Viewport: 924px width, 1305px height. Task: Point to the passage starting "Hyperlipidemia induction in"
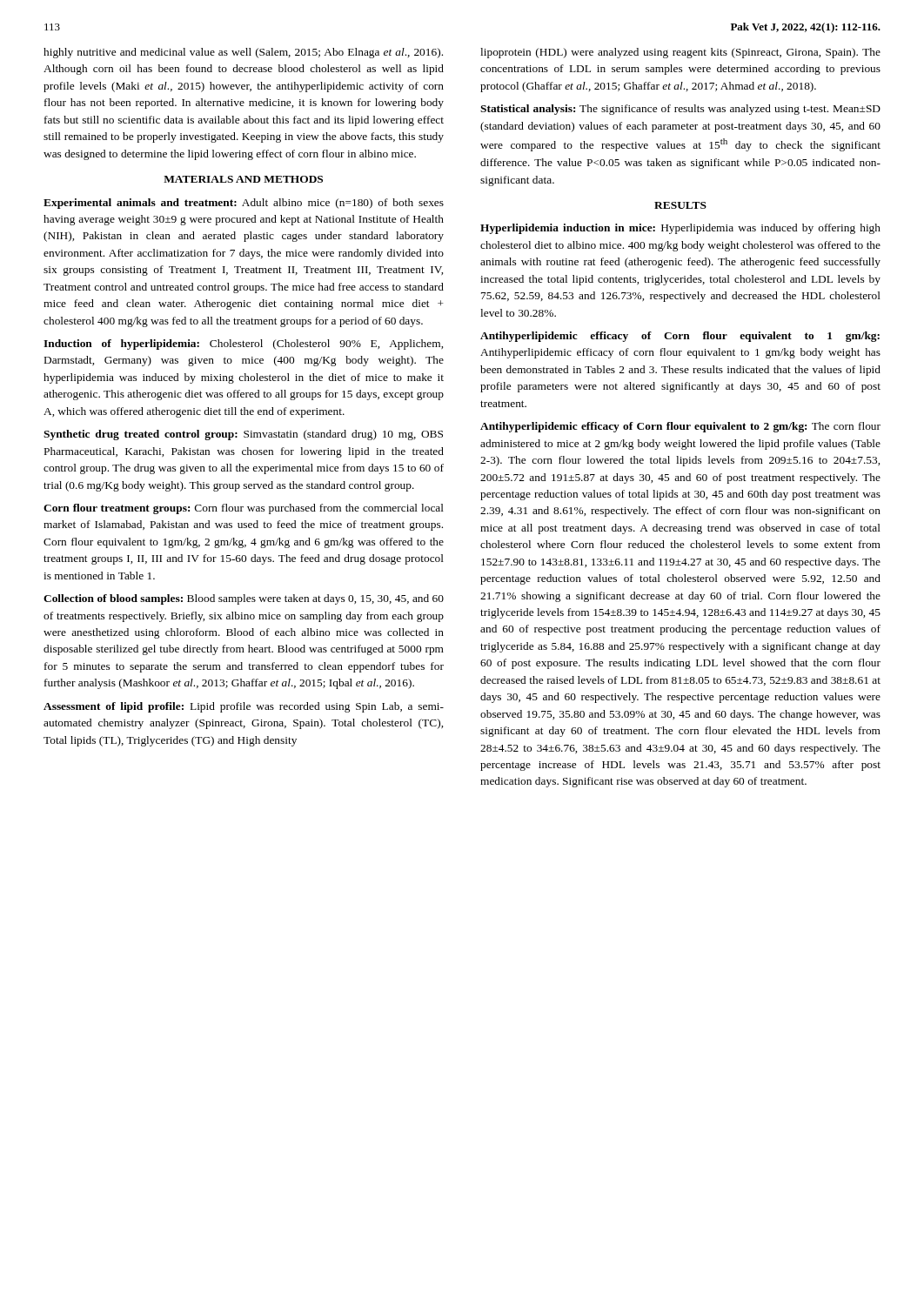click(x=680, y=270)
